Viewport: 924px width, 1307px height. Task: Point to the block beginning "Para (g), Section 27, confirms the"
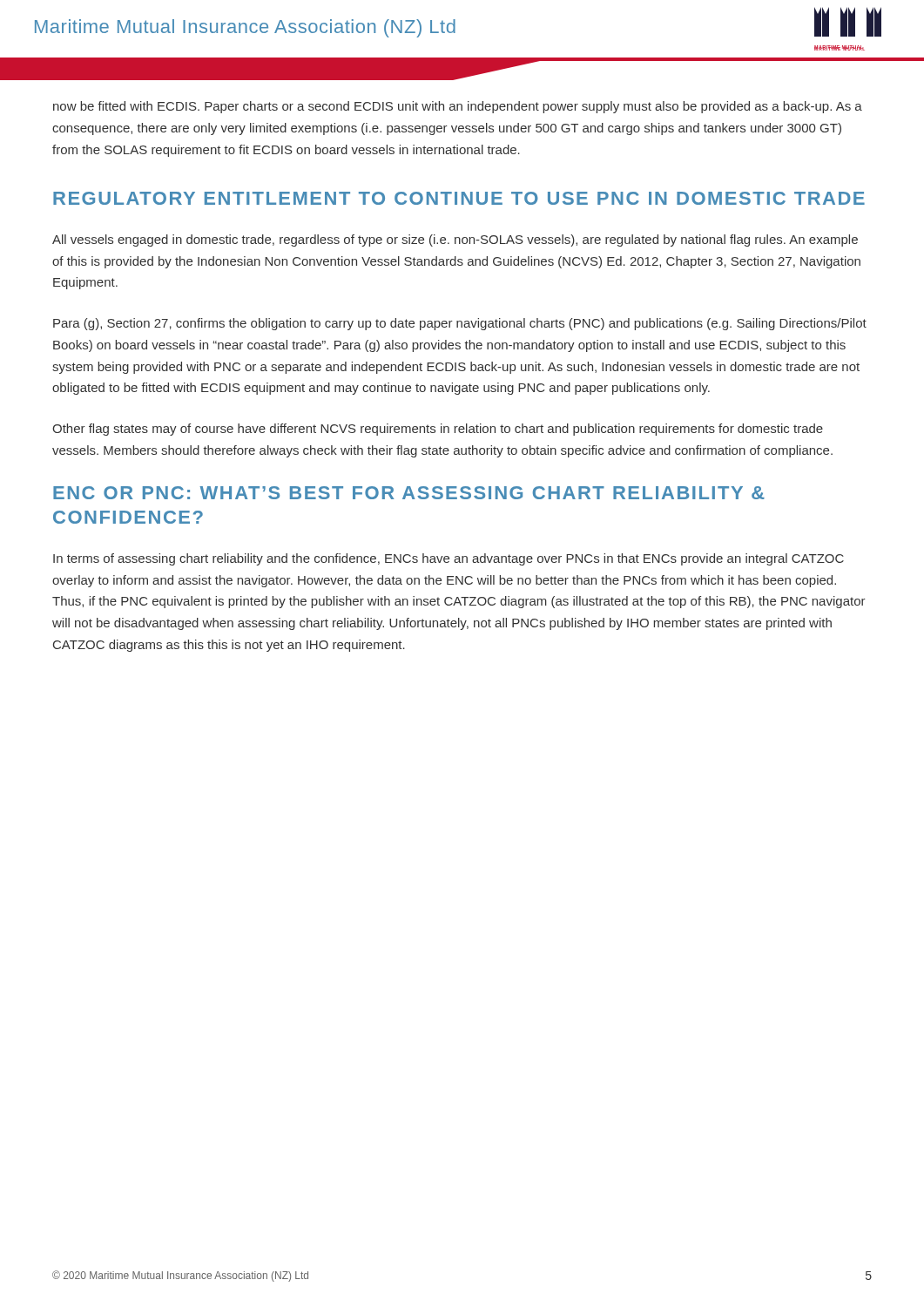pos(459,355)
